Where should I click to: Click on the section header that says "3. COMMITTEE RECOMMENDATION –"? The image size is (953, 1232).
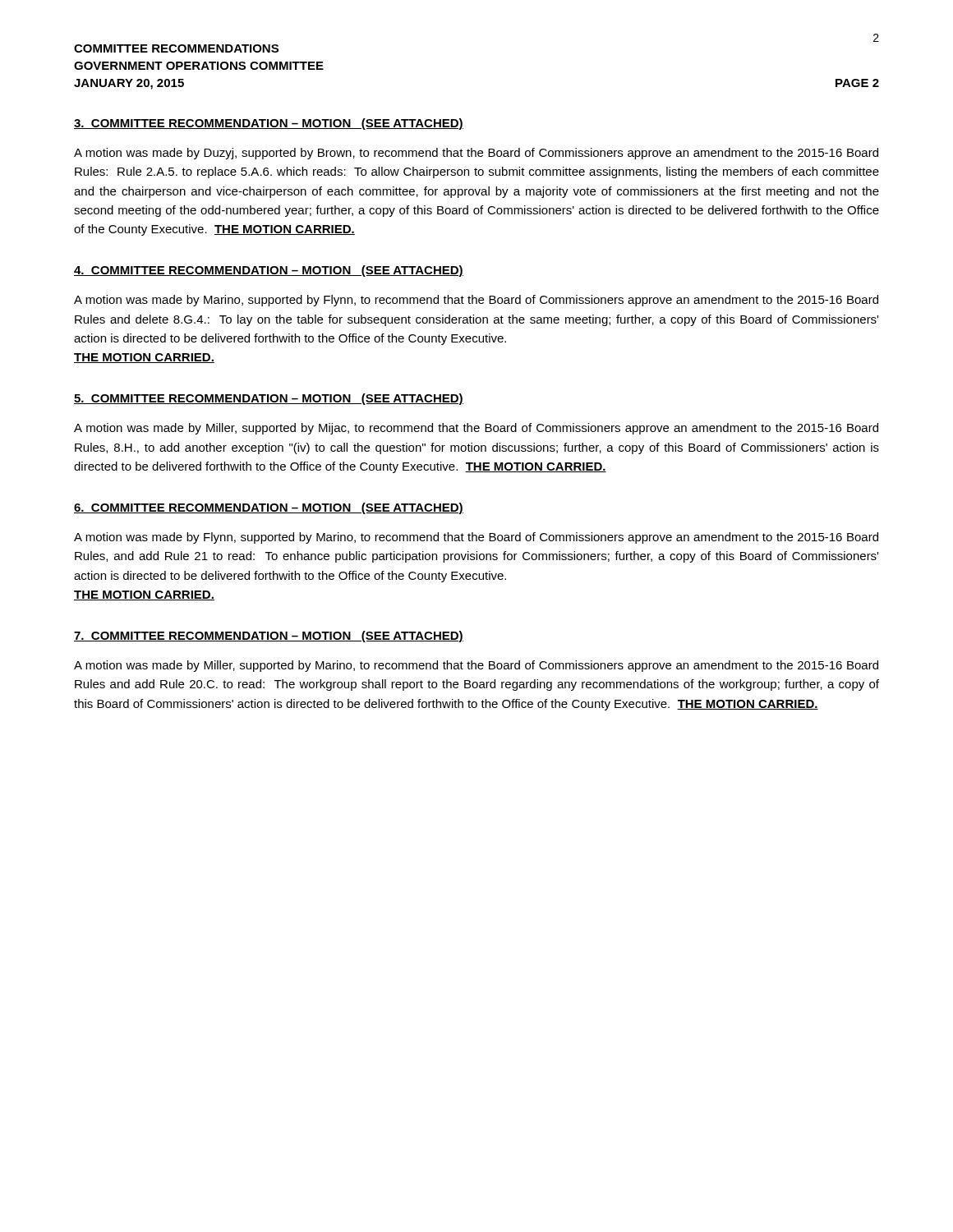[x=269, y=123]
